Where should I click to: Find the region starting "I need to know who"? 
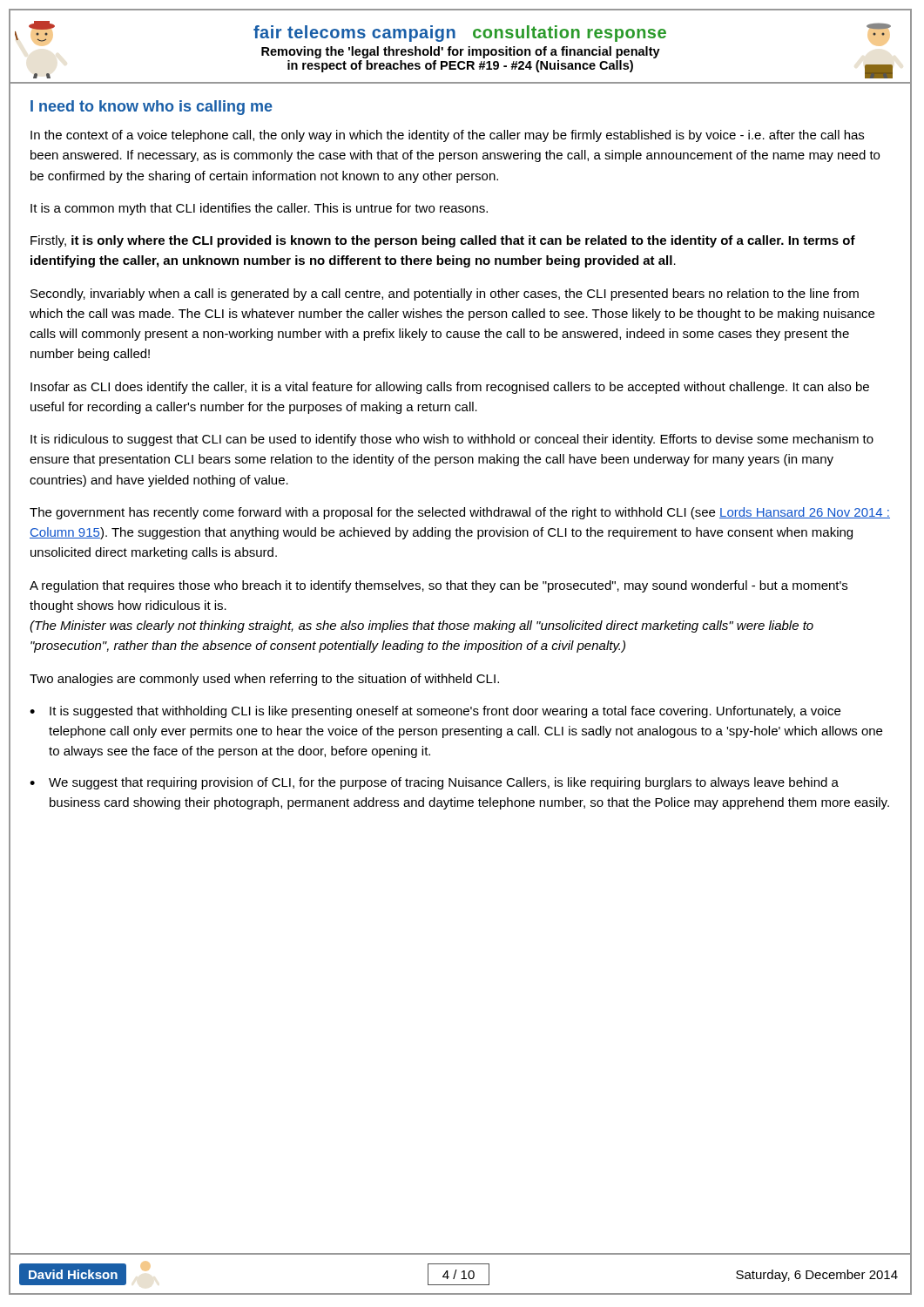(151, 106)
